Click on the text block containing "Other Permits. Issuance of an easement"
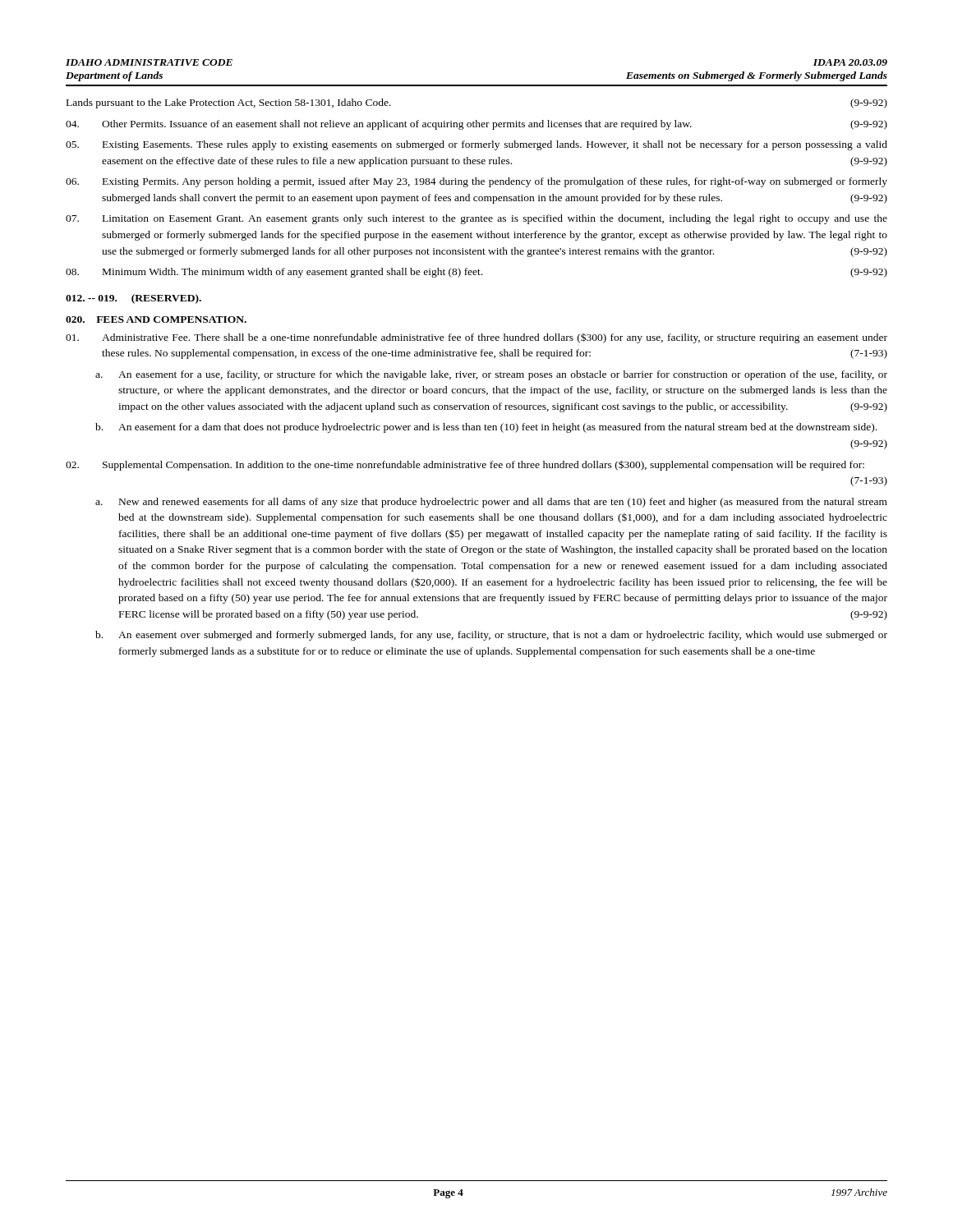This screenshot has width=953, height=1232. click(x=476, y=124)
